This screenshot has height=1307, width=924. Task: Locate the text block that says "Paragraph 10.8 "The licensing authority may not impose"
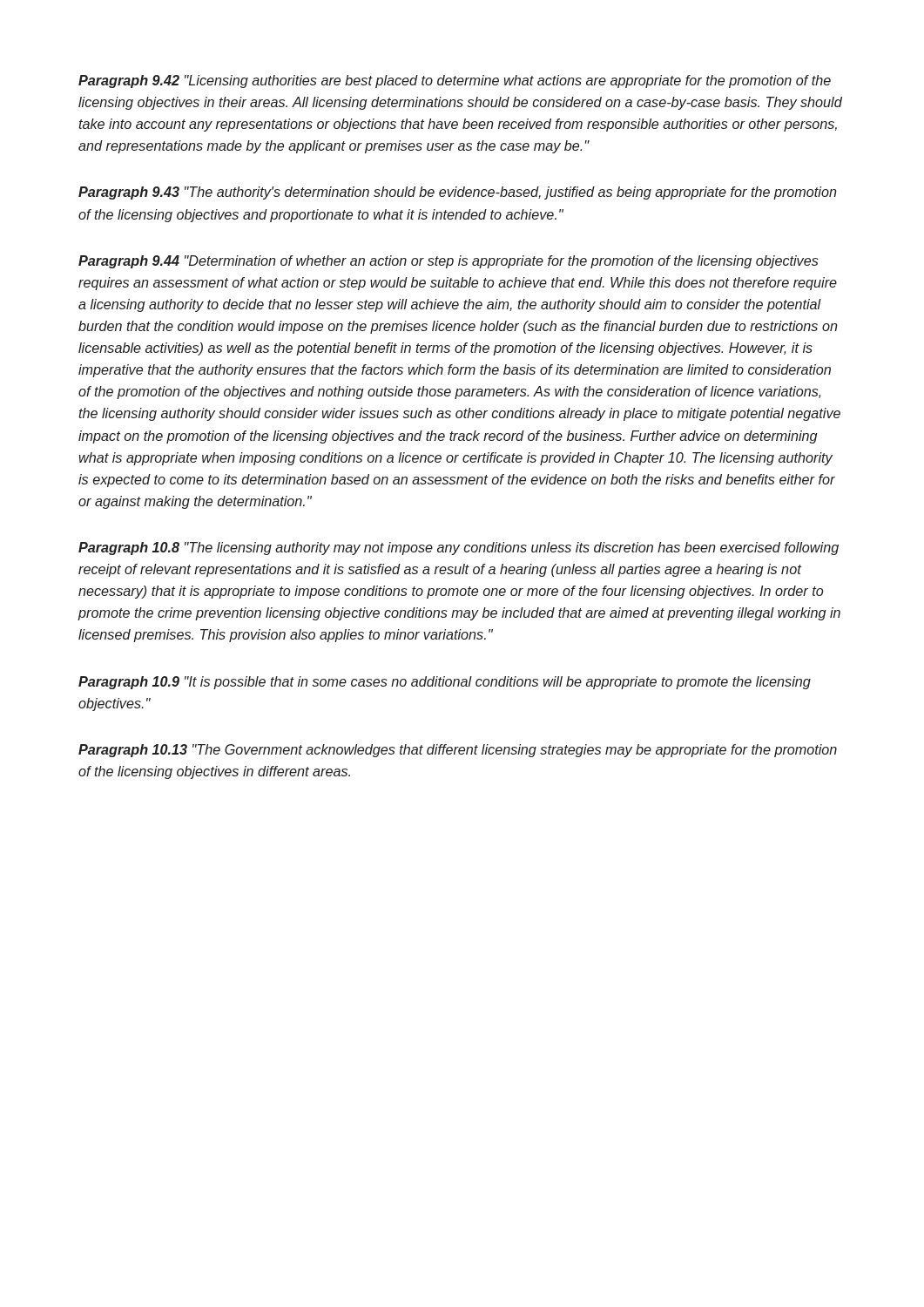pos(460,591)
